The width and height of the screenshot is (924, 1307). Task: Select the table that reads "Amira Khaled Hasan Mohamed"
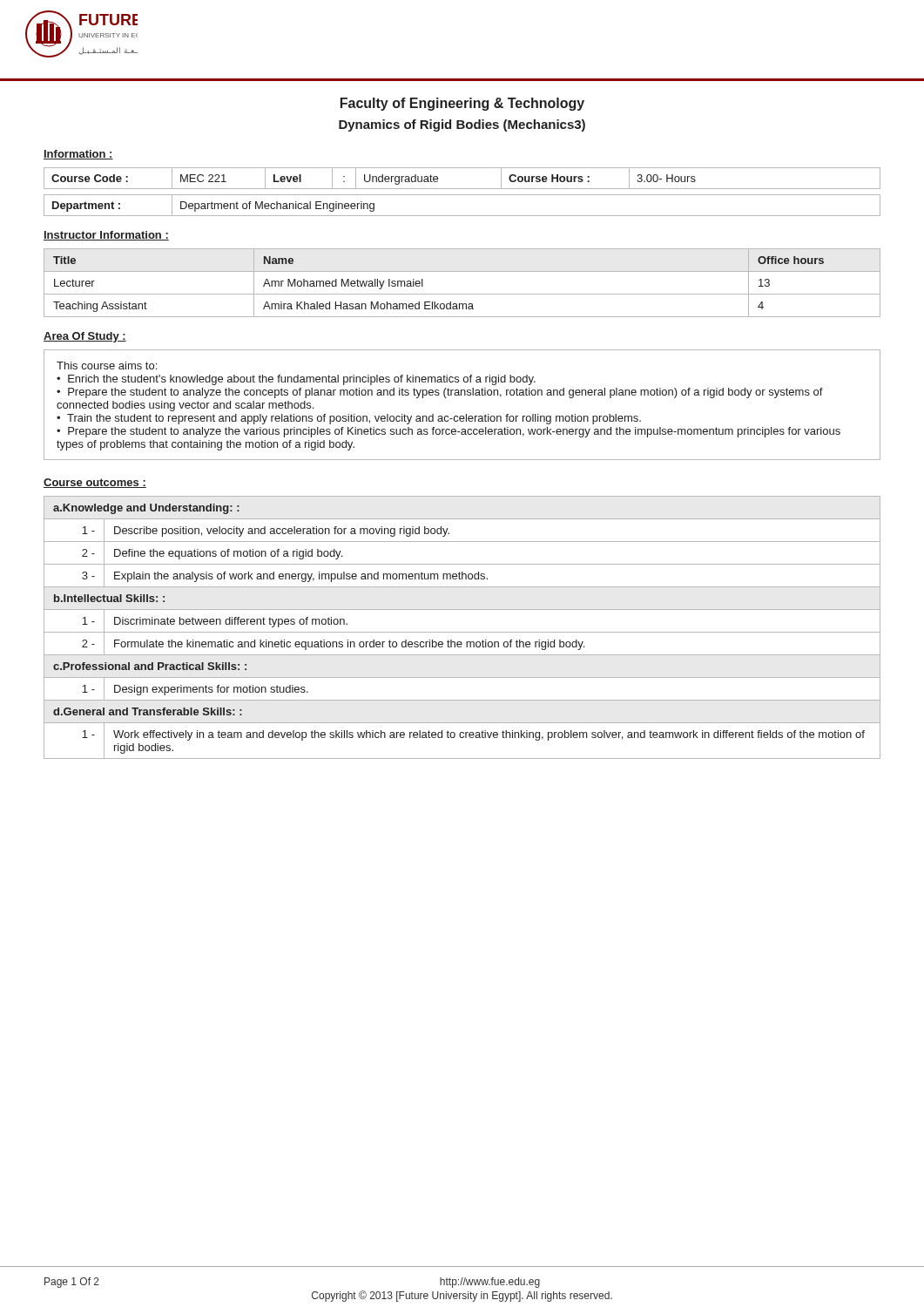(462, 283)
